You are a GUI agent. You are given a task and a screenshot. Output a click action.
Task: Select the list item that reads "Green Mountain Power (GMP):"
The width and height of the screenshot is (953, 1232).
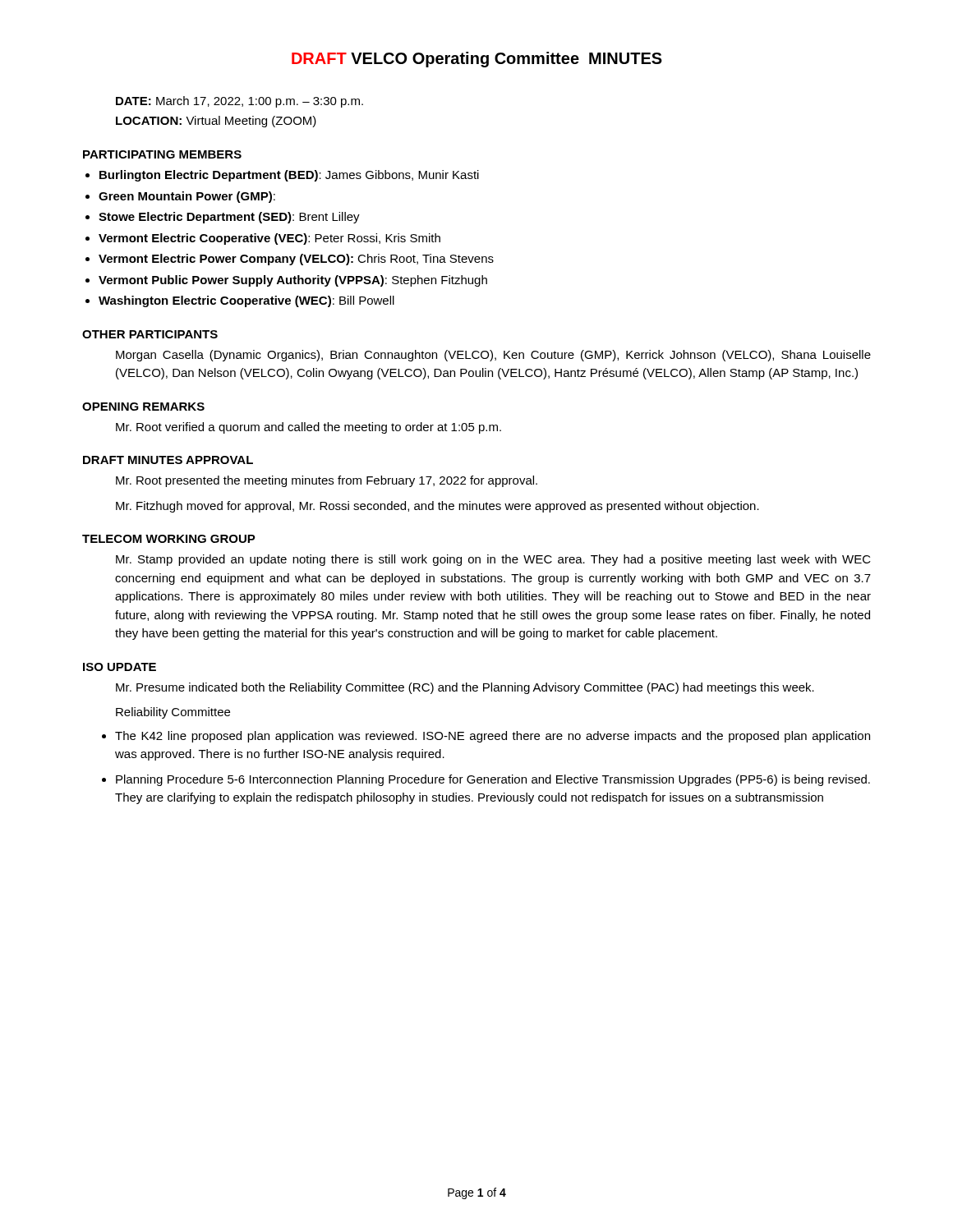187,195
